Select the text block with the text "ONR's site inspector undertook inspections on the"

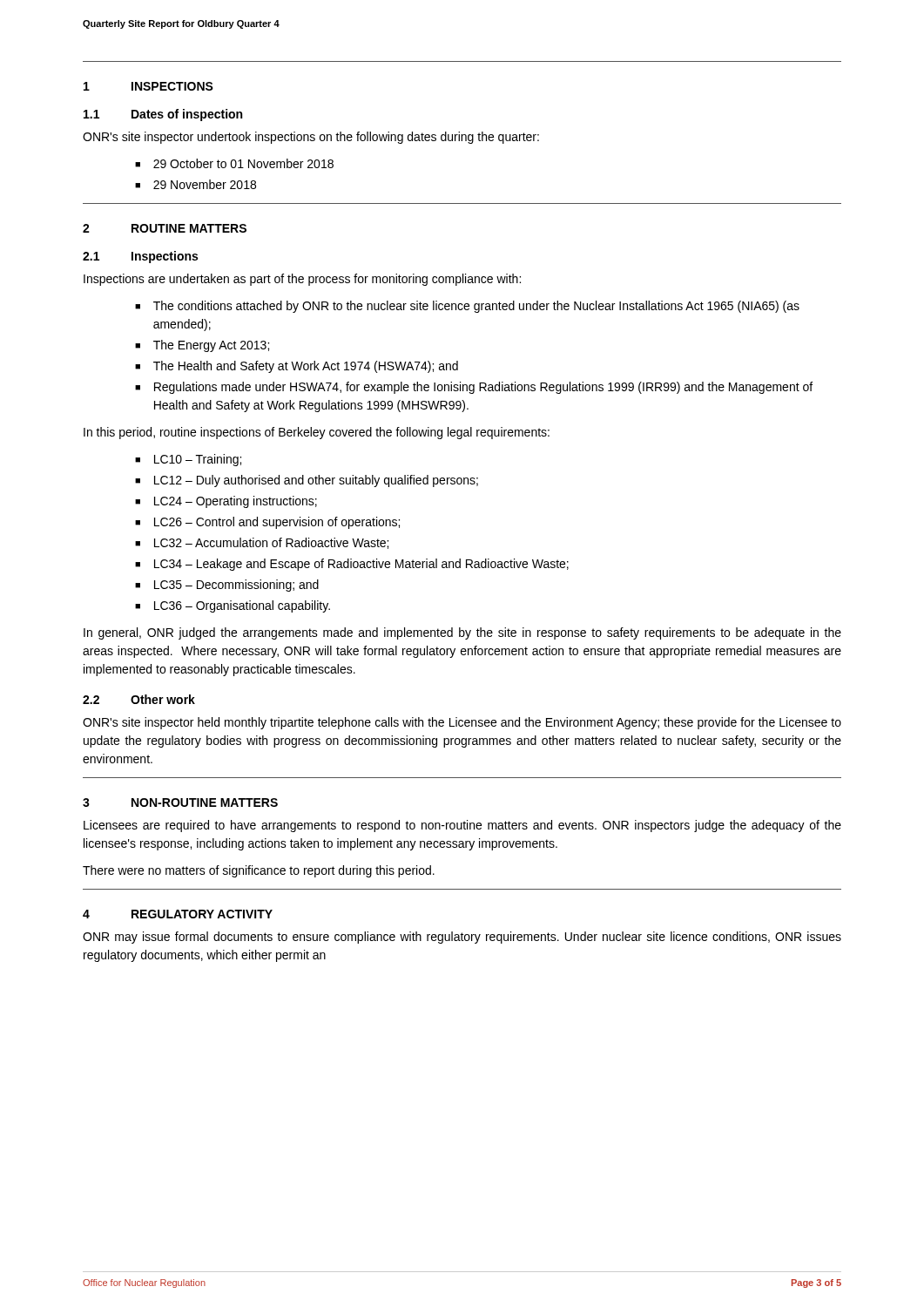(x=462, y=137)
